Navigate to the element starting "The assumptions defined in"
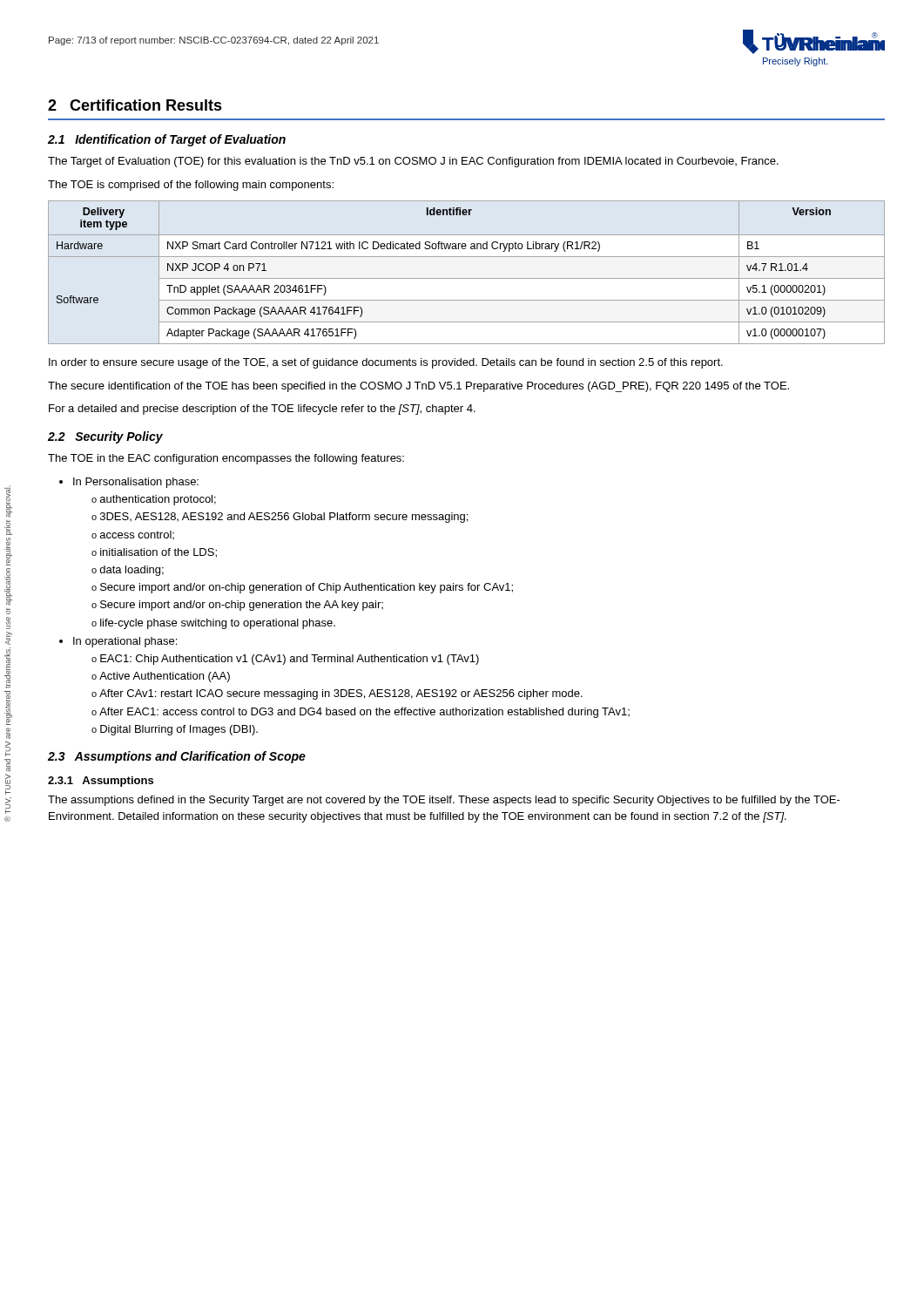 coord(444,808)
